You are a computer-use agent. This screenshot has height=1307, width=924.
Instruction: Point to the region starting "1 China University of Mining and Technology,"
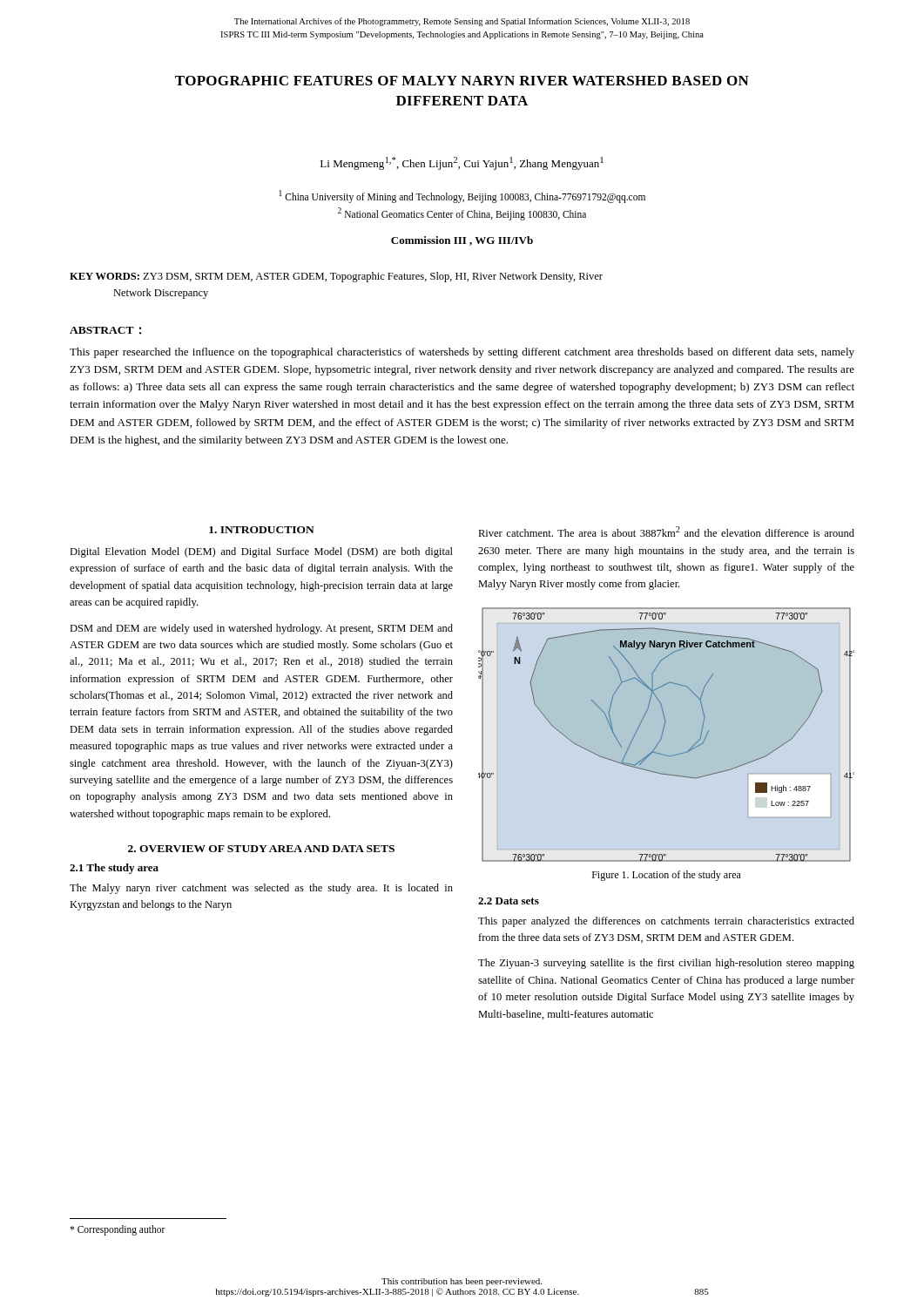[462, 204]
